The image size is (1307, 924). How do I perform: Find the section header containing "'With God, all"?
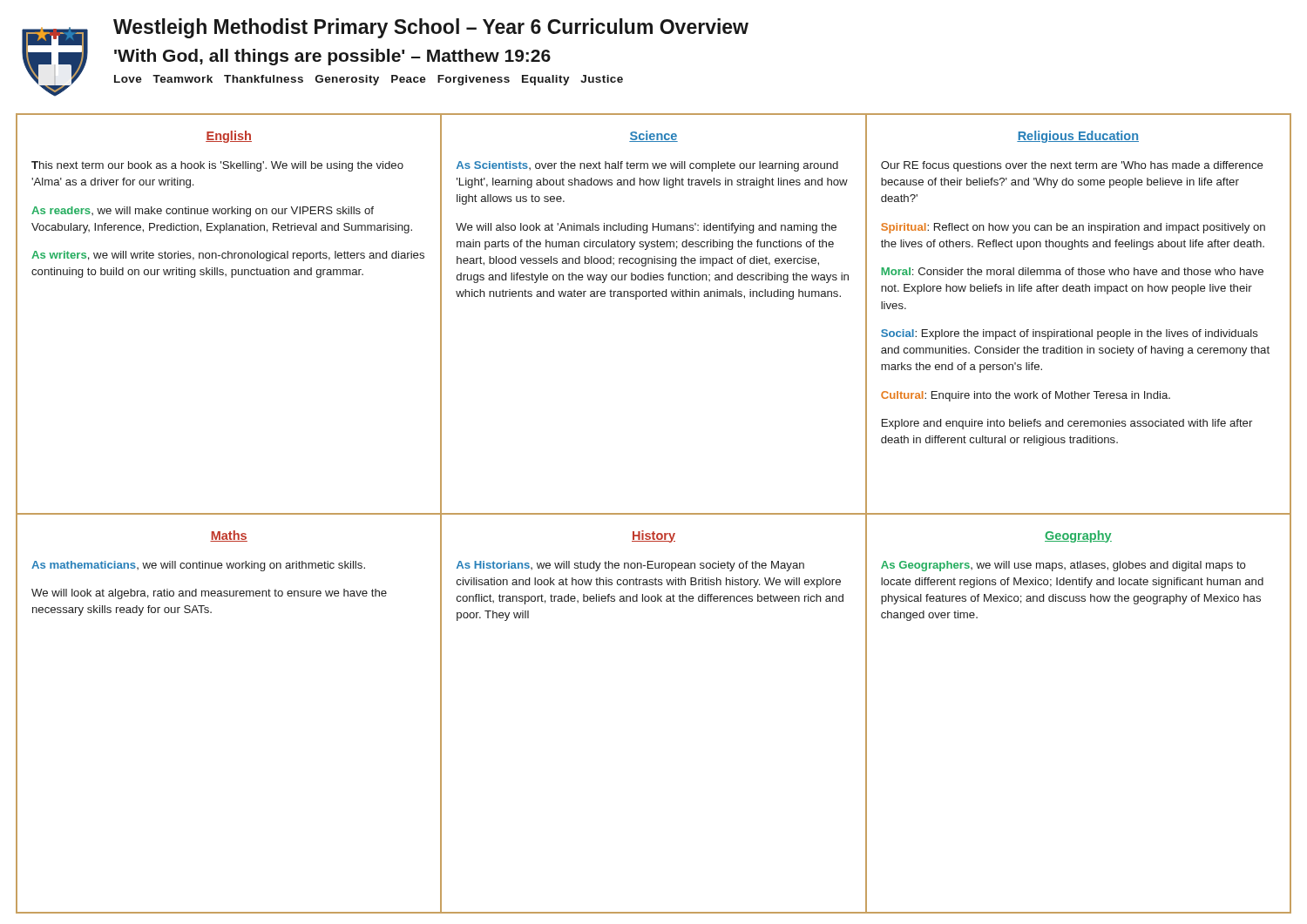332,55
